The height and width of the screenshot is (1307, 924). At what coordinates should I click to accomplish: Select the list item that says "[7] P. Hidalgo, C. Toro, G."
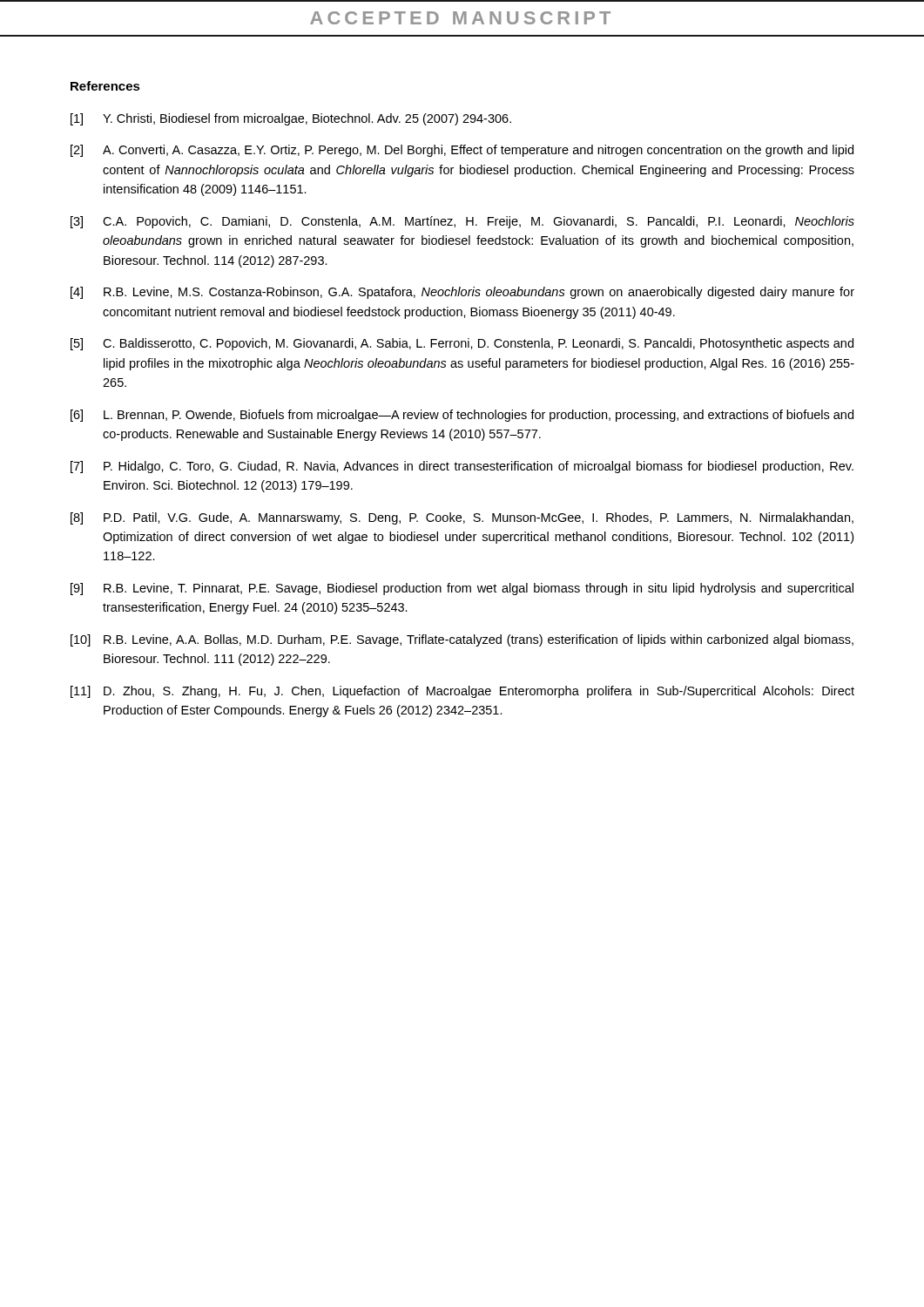462,476
